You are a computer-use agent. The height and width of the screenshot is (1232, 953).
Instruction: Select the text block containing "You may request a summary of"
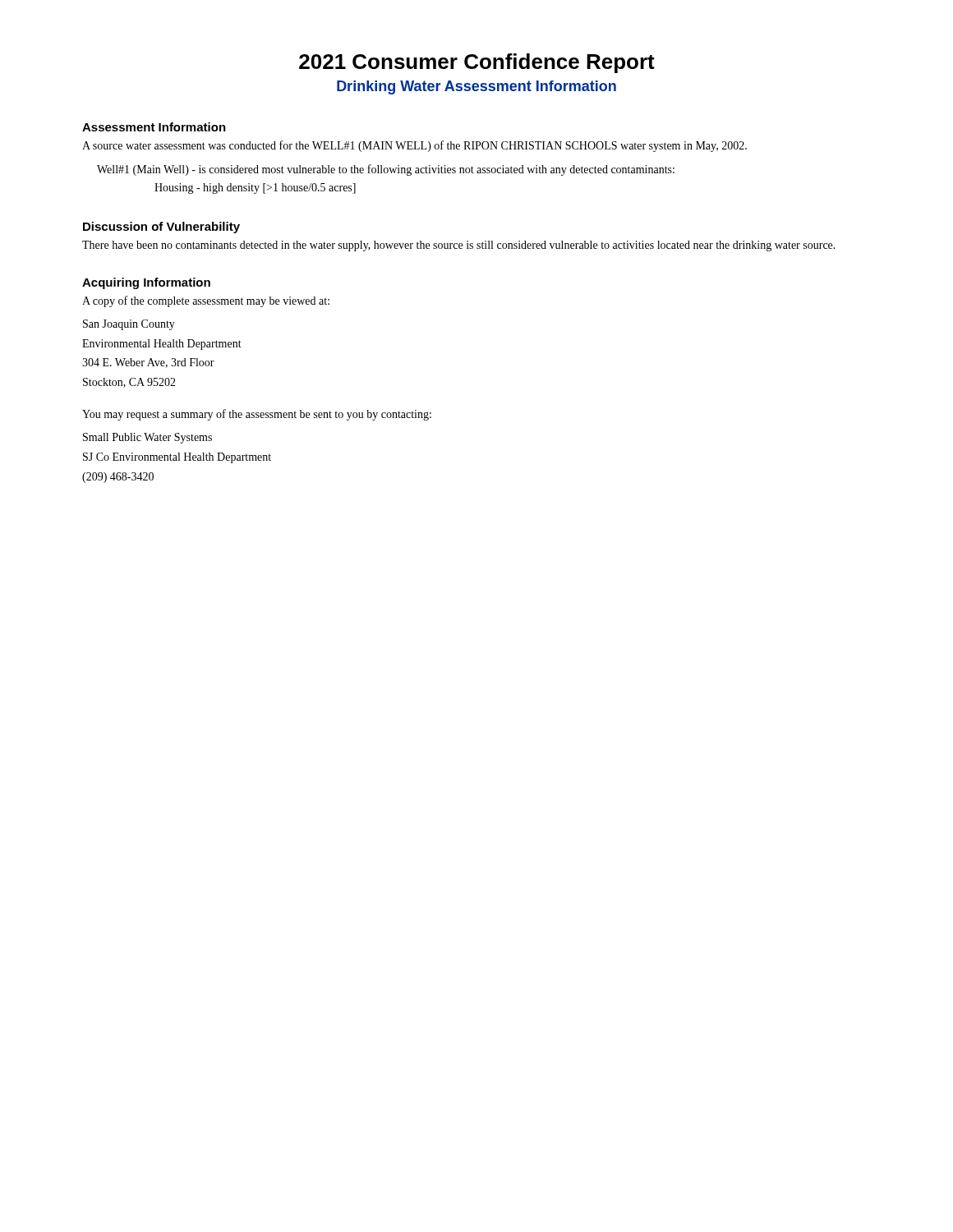257,414
